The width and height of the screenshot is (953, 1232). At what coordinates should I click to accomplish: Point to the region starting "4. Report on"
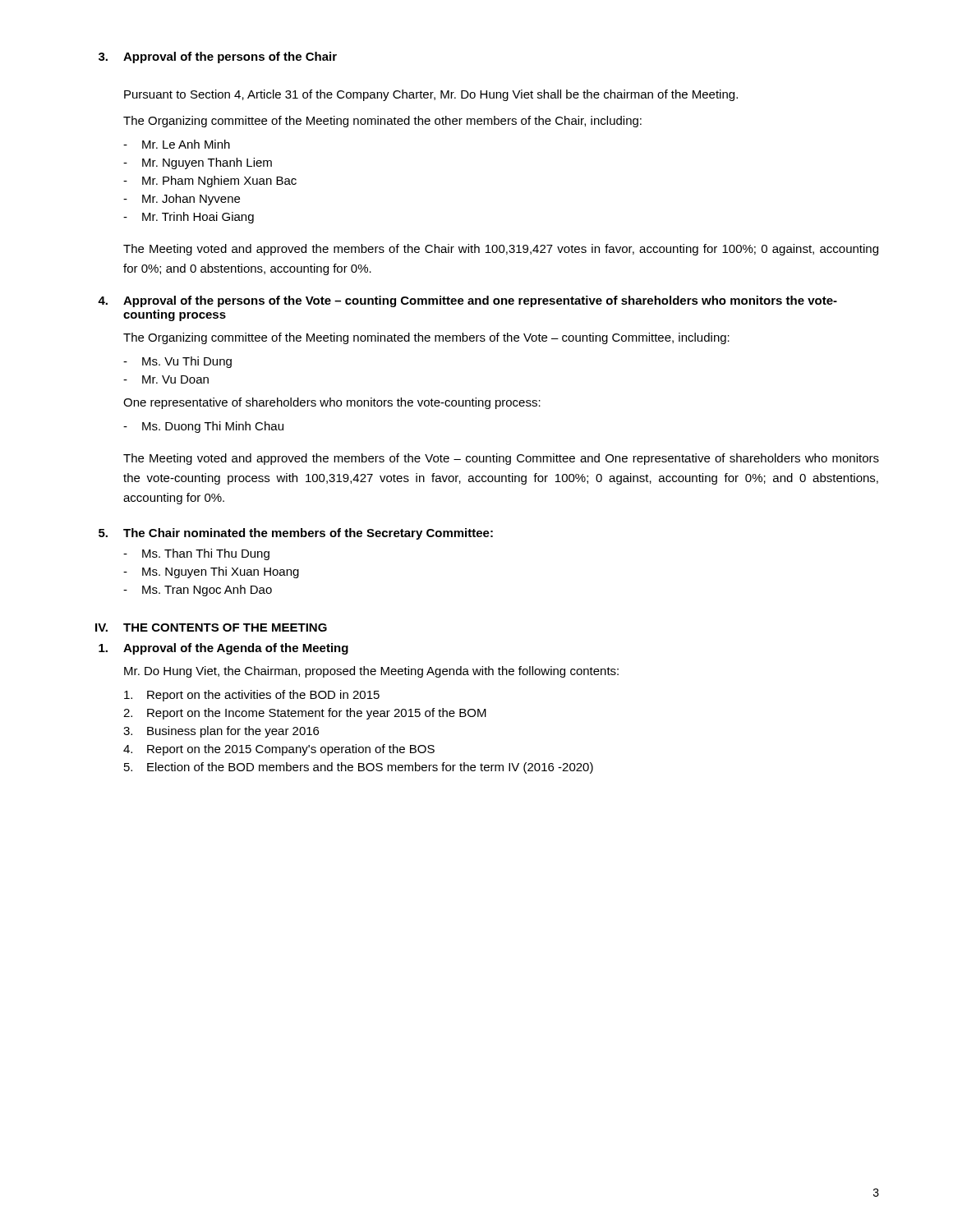click(279, 749)
